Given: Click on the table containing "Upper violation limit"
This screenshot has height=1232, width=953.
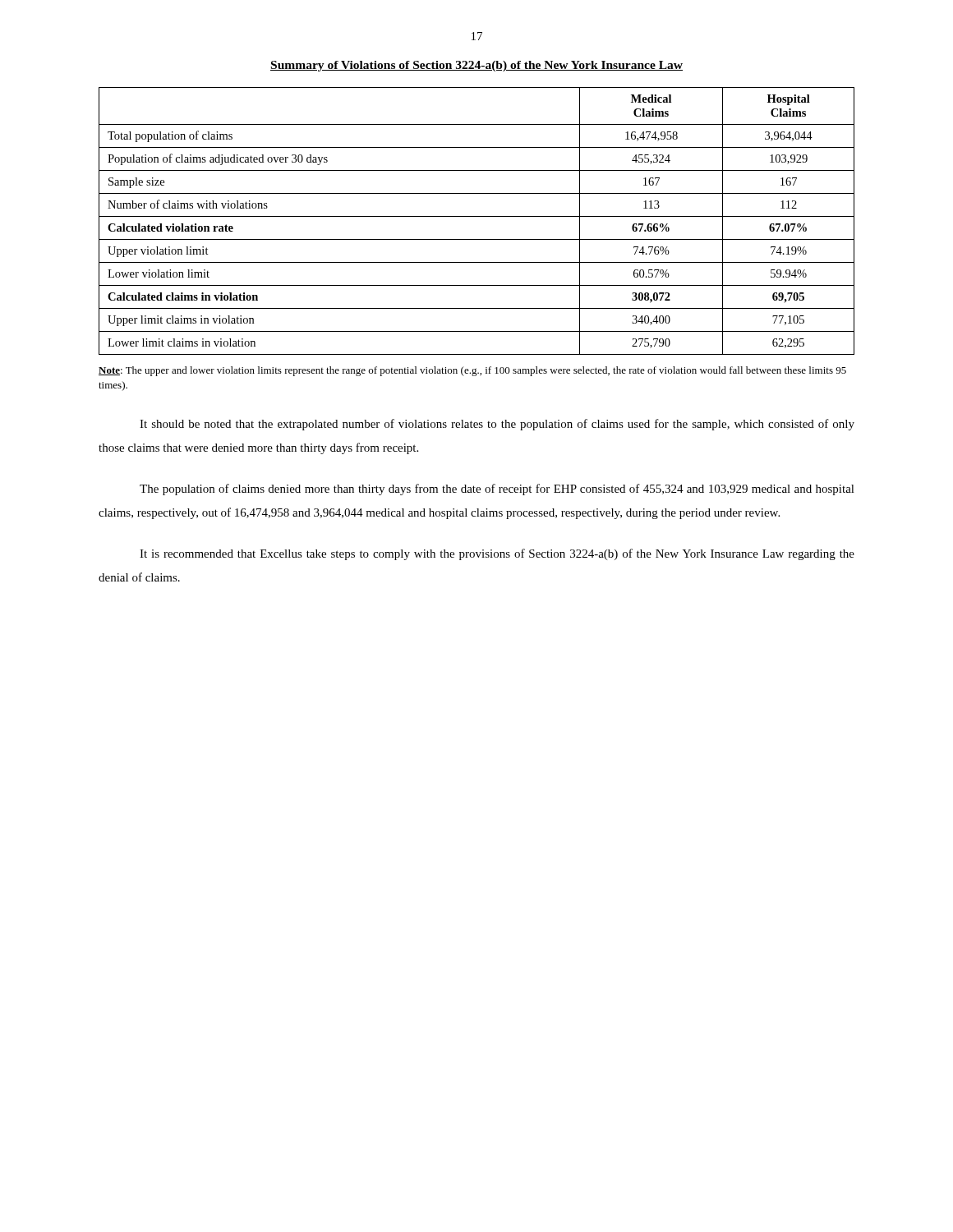Looking at the screenshot, I should click(476, 221).
